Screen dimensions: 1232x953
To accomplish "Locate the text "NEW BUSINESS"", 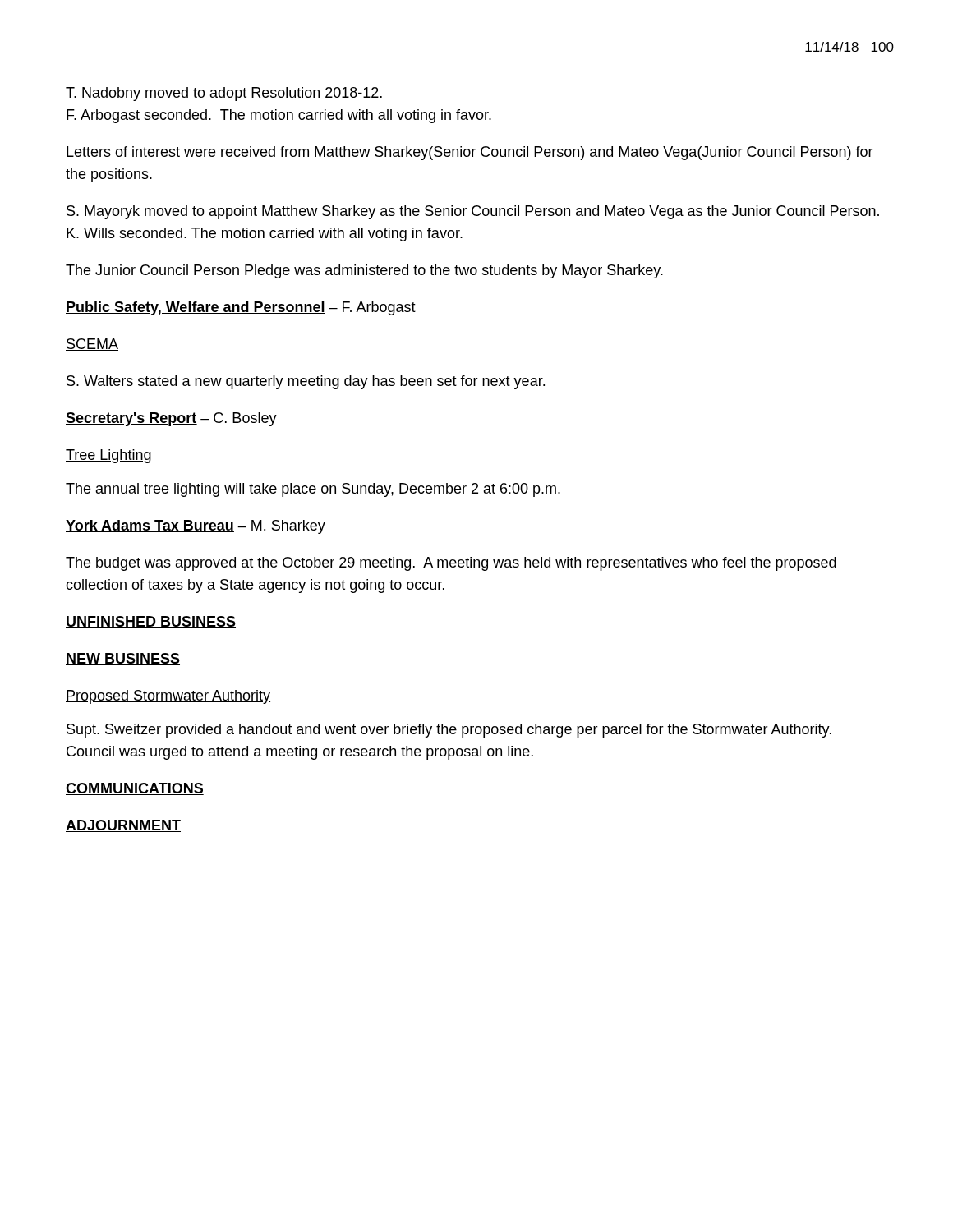I will (x=123, y=659).
